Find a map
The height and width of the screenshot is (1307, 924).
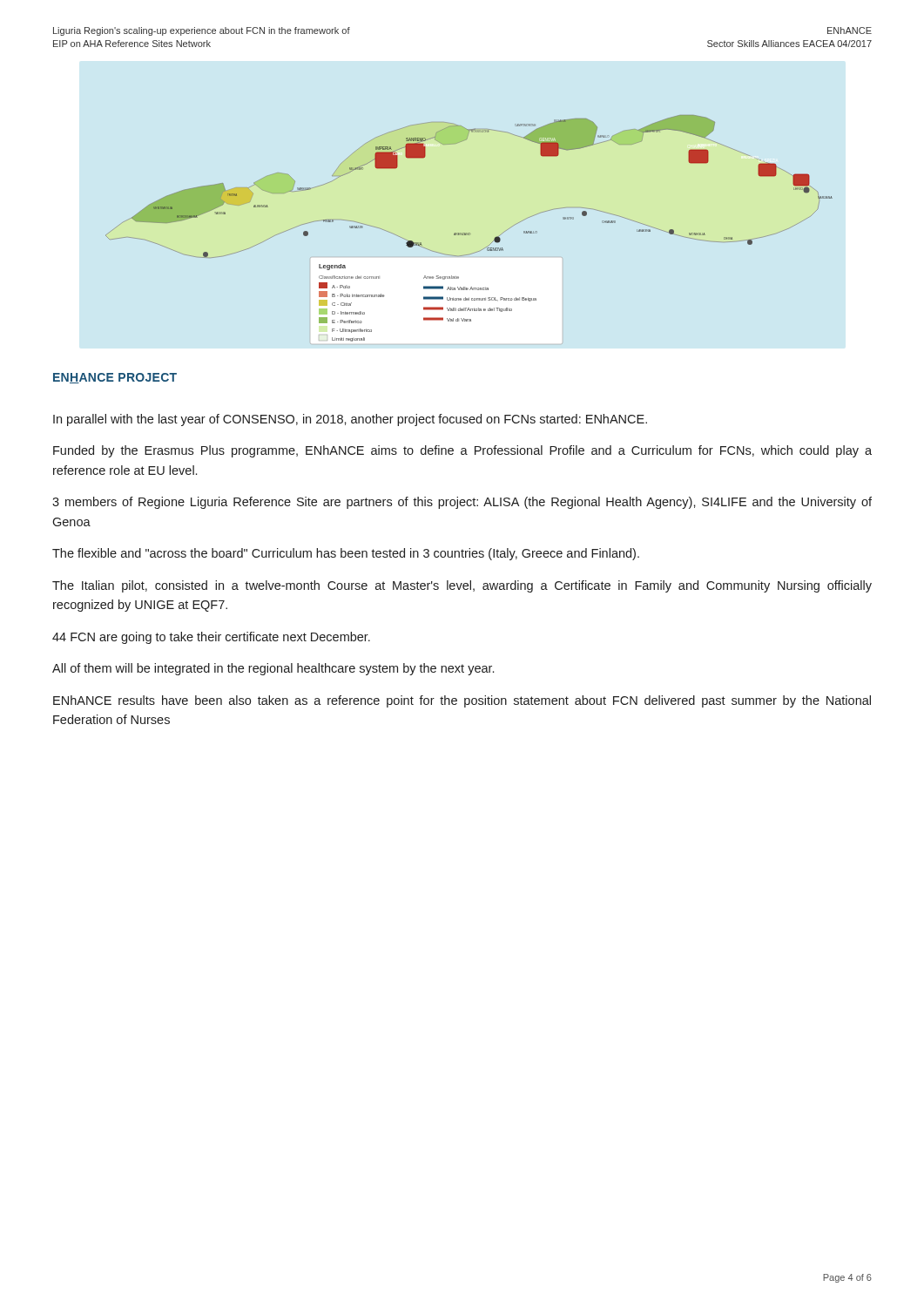(x=462, y=205)
